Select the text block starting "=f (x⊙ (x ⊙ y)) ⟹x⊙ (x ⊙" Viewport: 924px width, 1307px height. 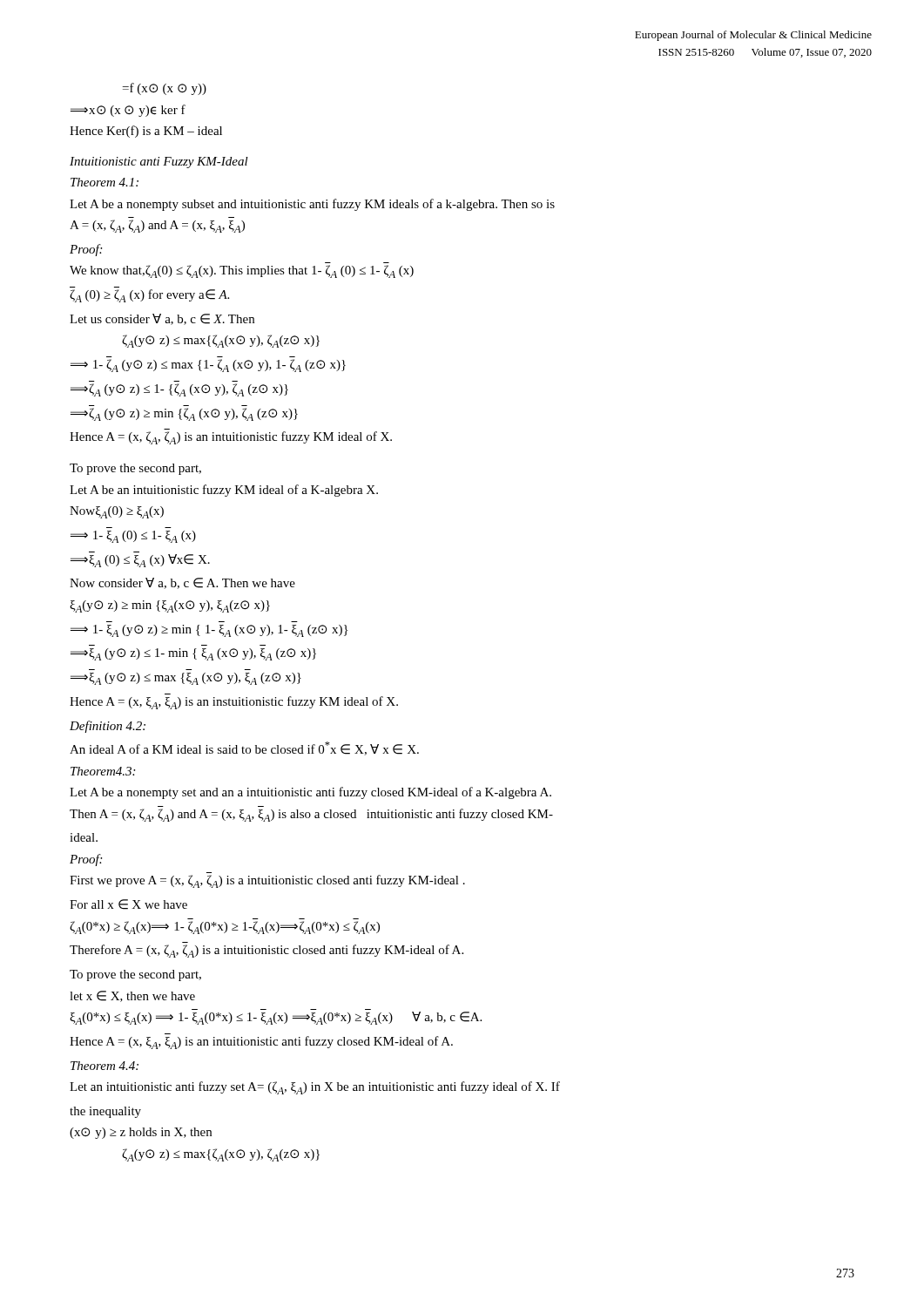pos(165,89)
